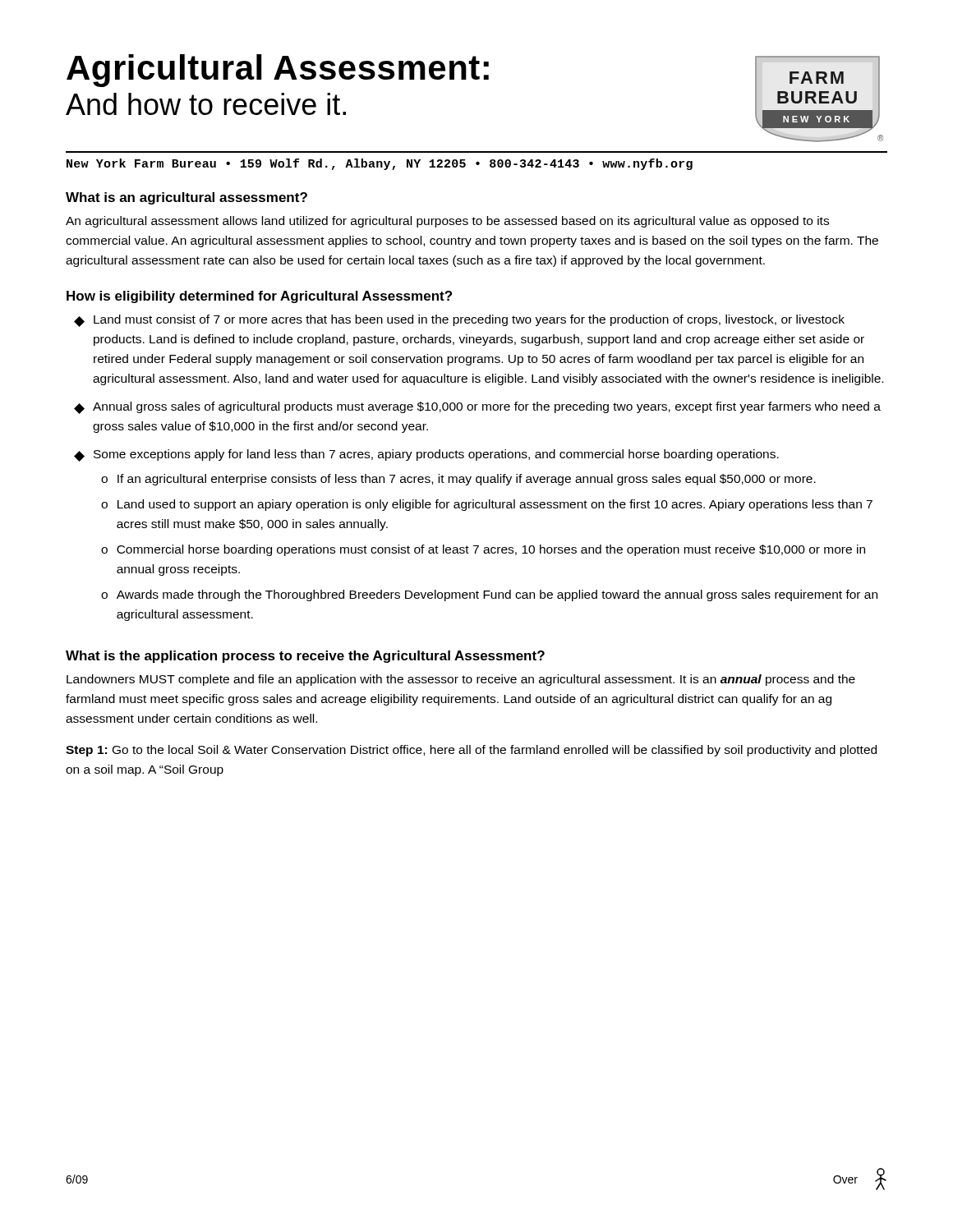Click on the title that says "Agricultural Assessment: And how to"
This screenshot has height=1232, width=953.
[394, 86]
